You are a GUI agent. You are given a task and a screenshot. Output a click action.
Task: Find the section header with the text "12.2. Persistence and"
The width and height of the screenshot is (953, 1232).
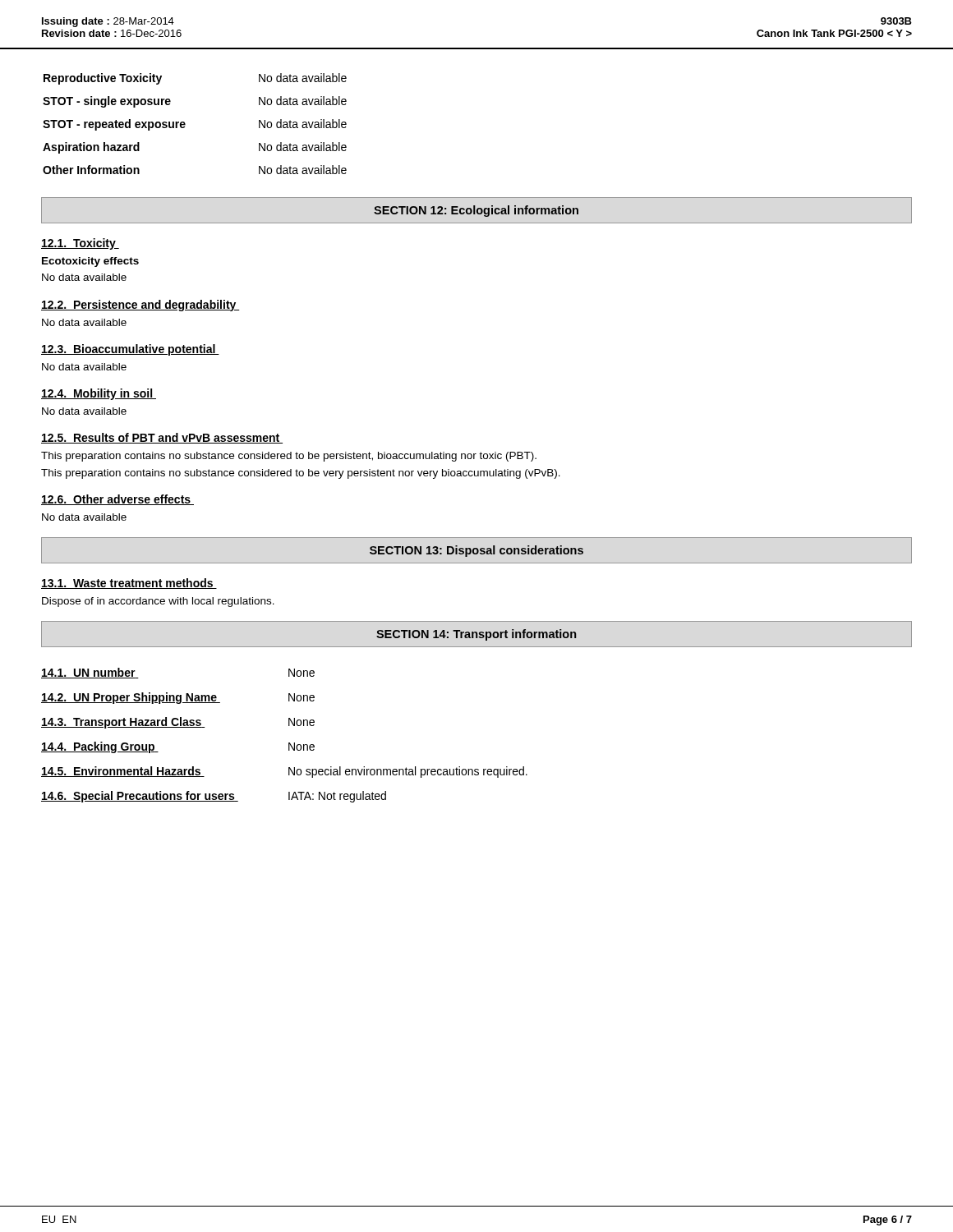click(140, 304)
